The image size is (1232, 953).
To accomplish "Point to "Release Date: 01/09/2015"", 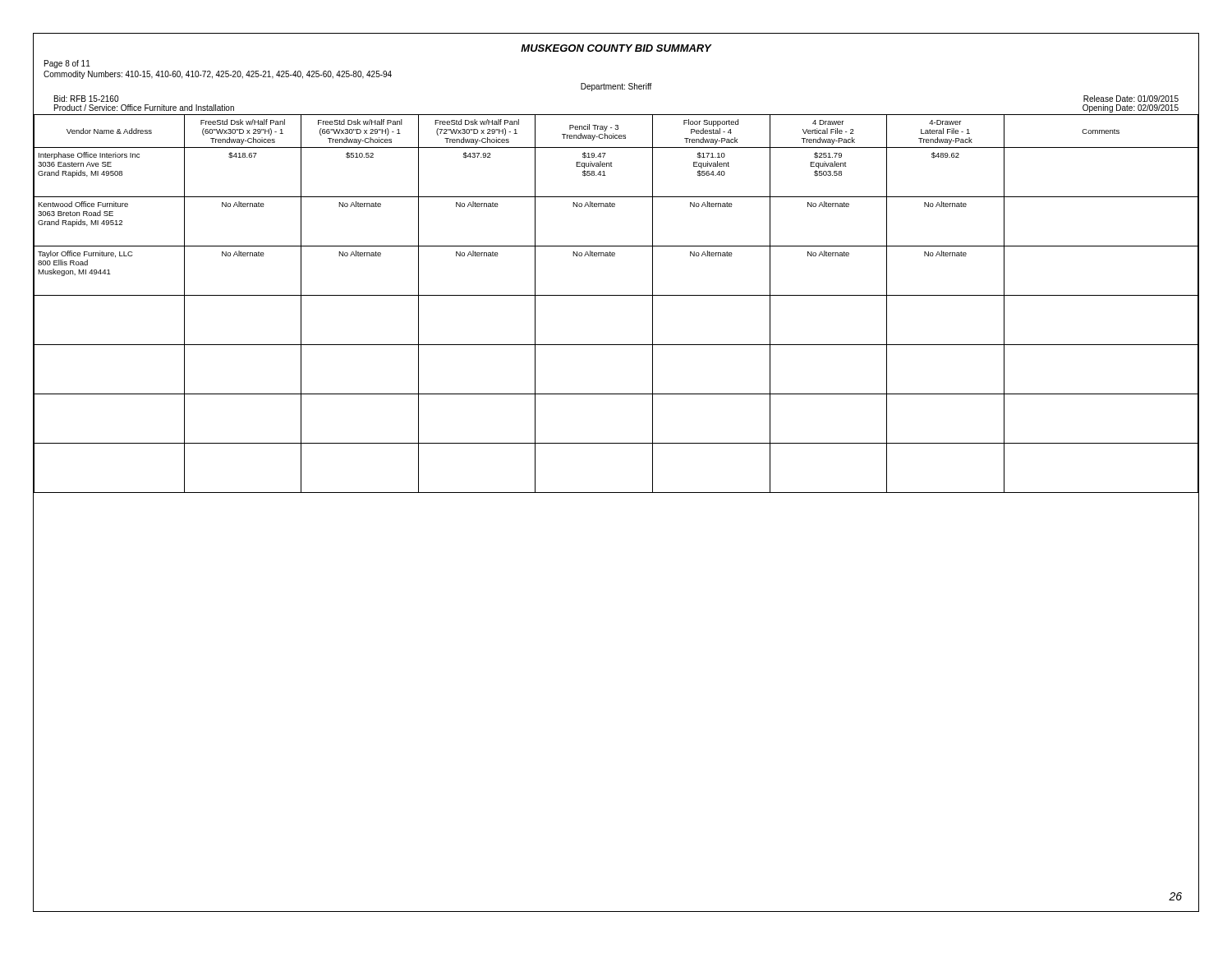I will pyautogui.click(x=1131, y=99).
